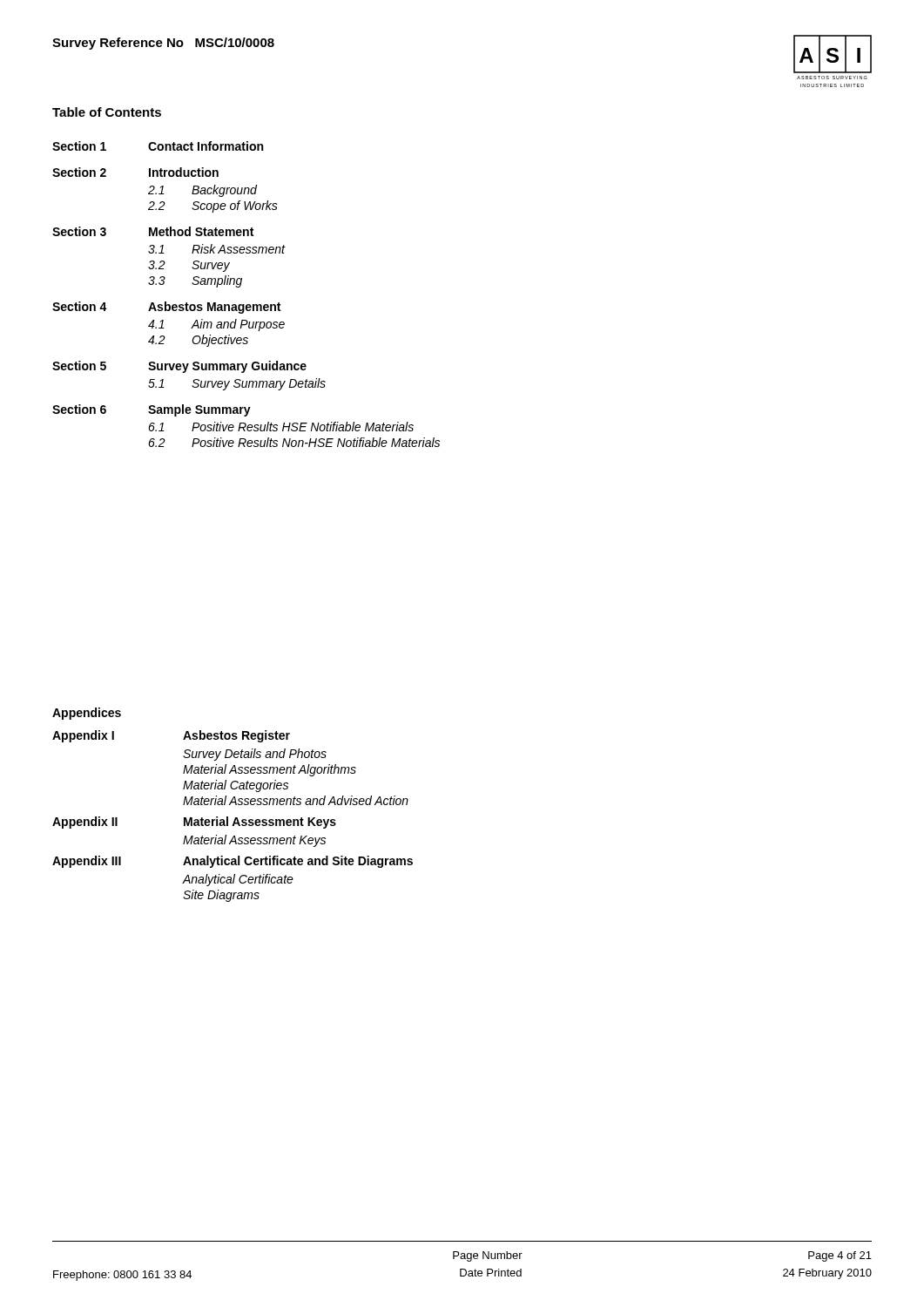924x1307 pixels.
Task: Select the element starting "Appendix II Material Assessment Keys"
Action: point(194,823)
